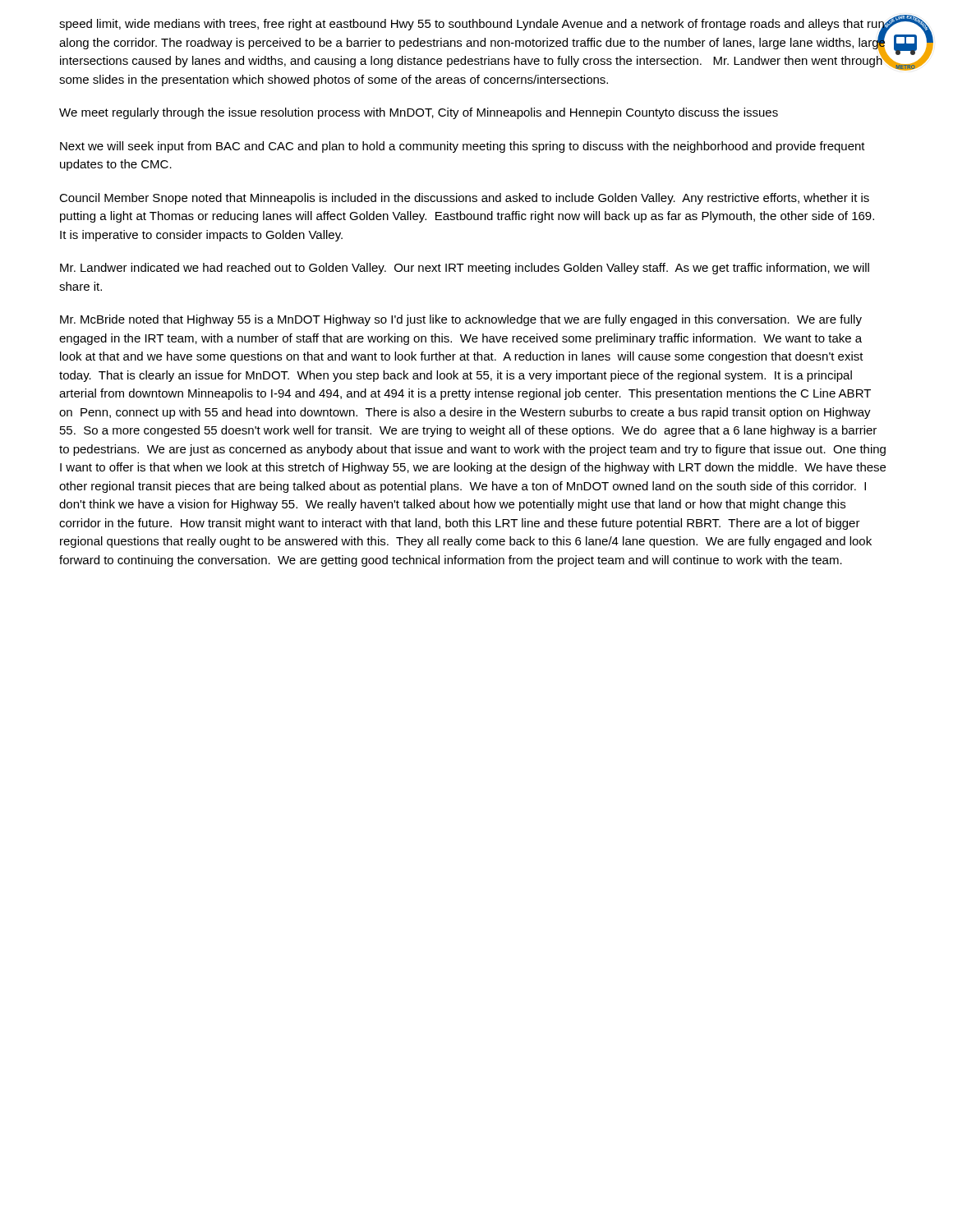Locate the logo
Viewport: 953px width, 1232px height.
click(x=905, y=40)
